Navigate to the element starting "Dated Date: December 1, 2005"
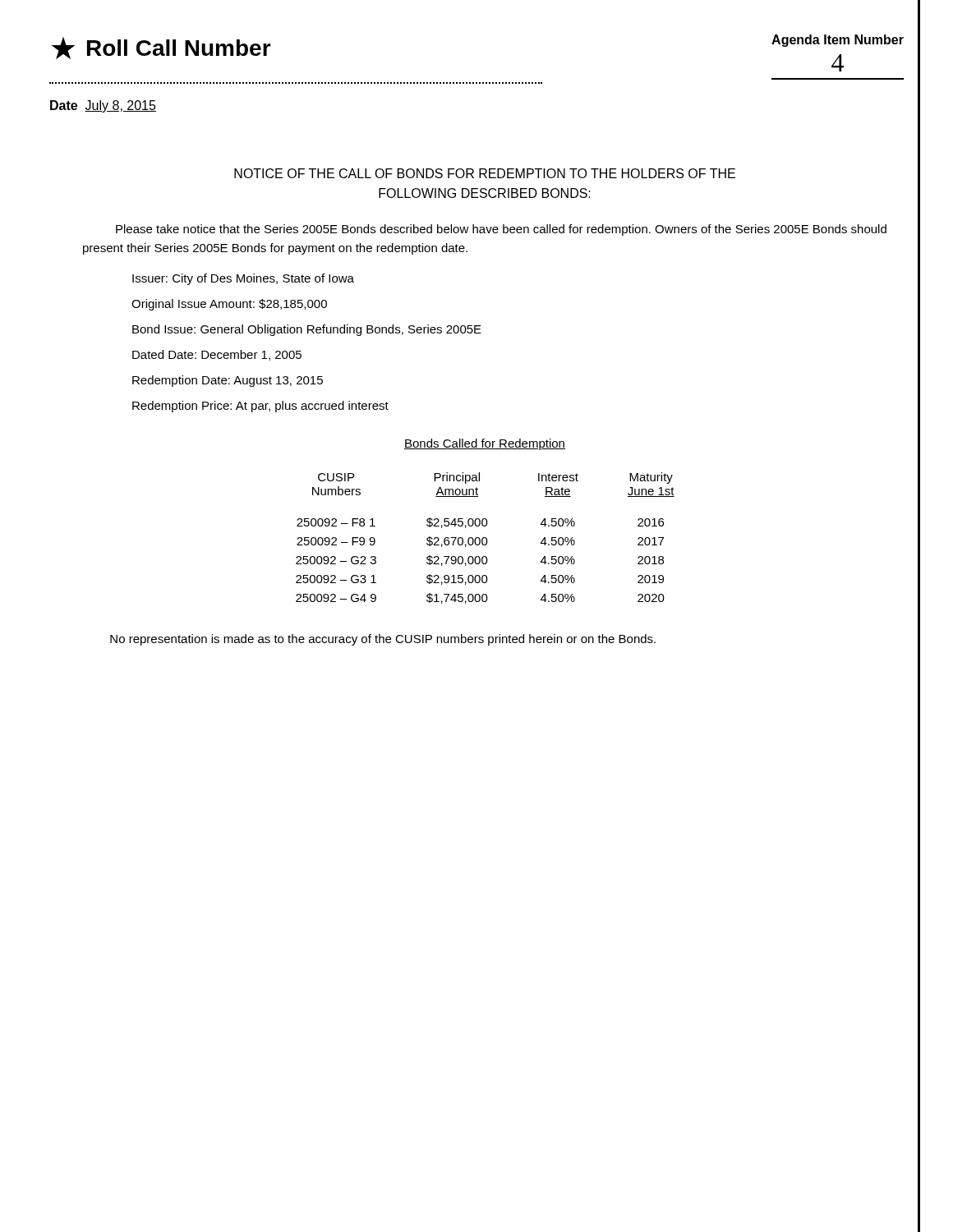 coord(217,354)
